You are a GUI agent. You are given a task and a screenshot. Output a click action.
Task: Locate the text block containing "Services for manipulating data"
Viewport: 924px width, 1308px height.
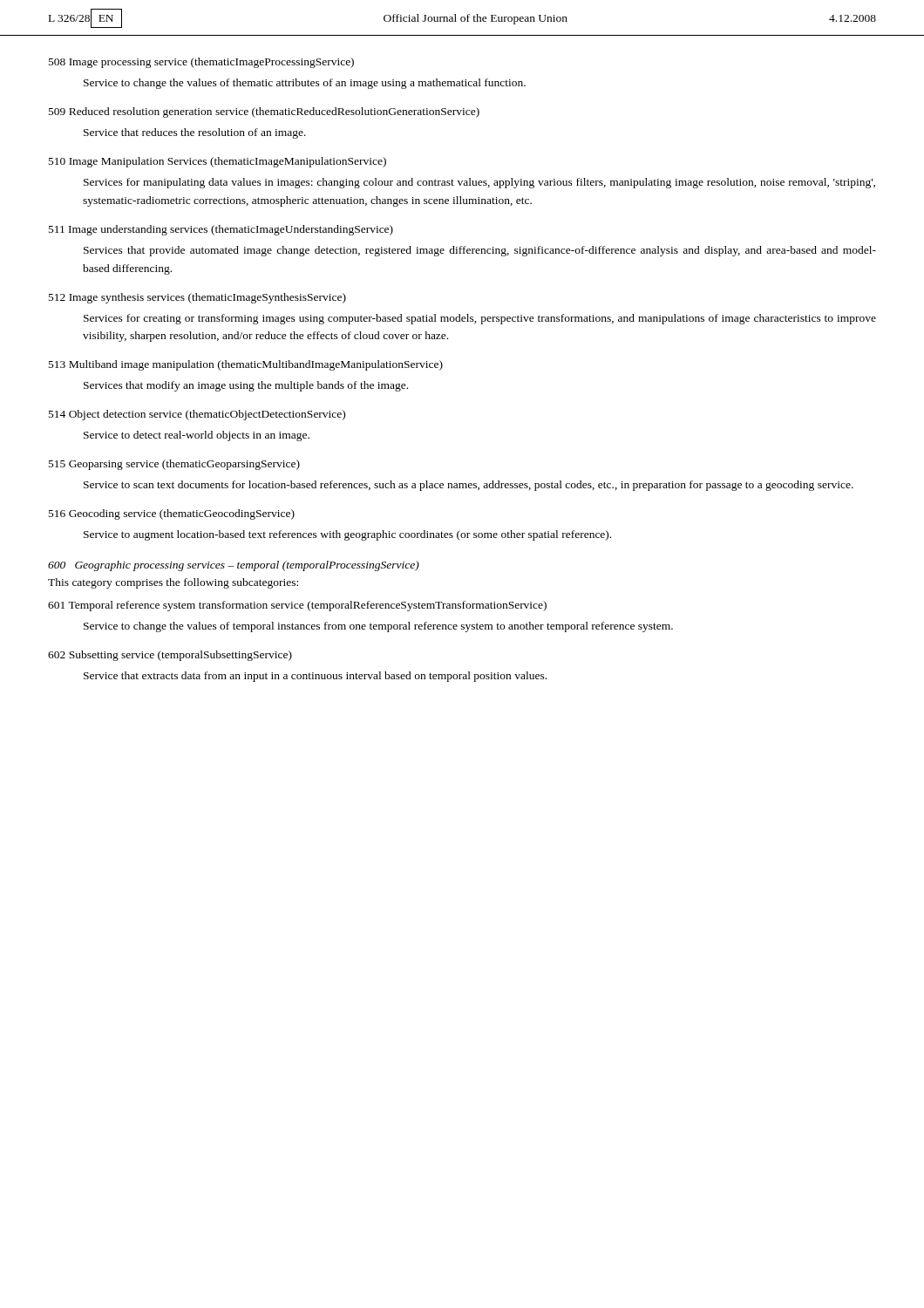coord(479,191)
